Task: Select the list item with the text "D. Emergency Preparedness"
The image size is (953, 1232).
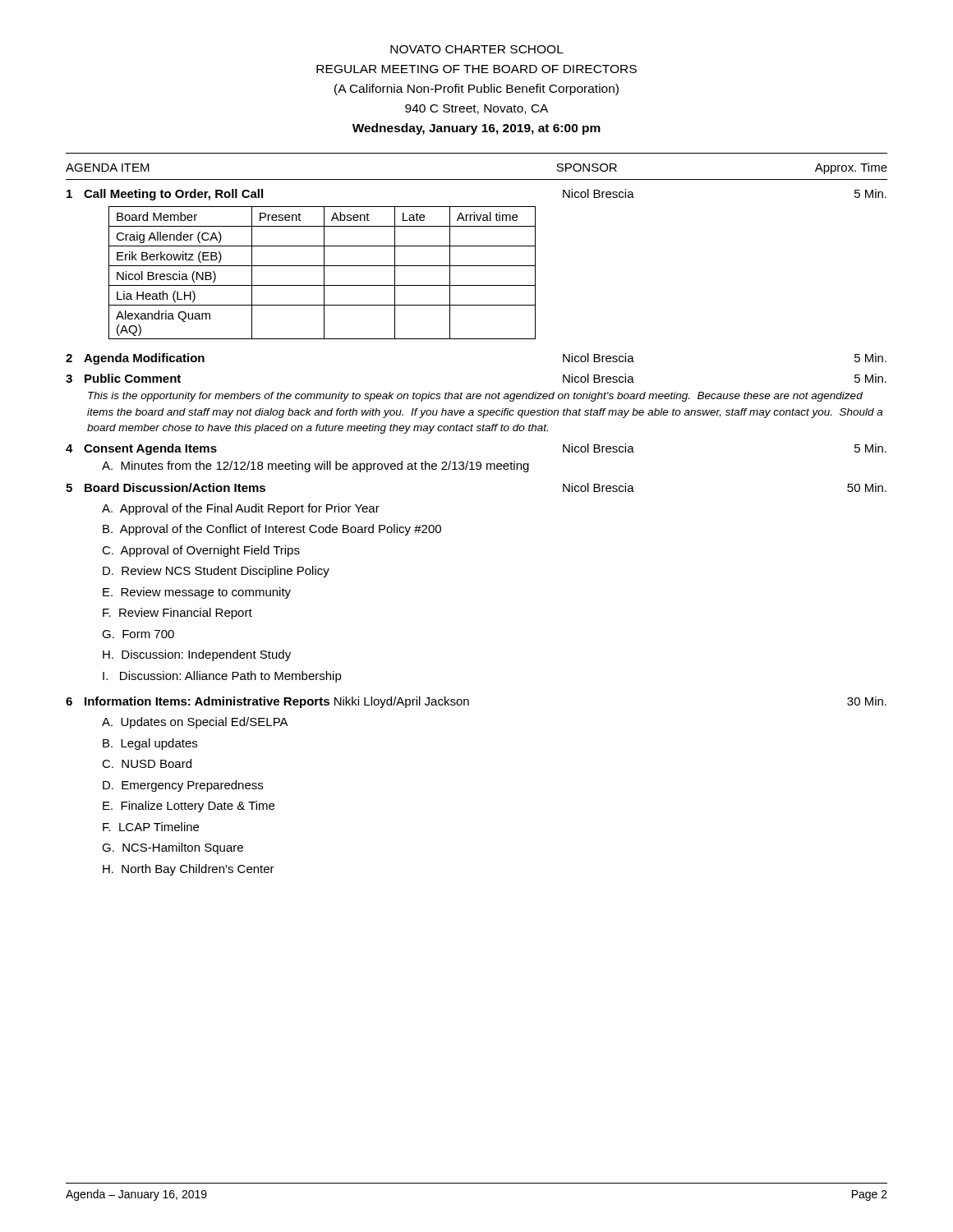Action: (x=183, y=785)
